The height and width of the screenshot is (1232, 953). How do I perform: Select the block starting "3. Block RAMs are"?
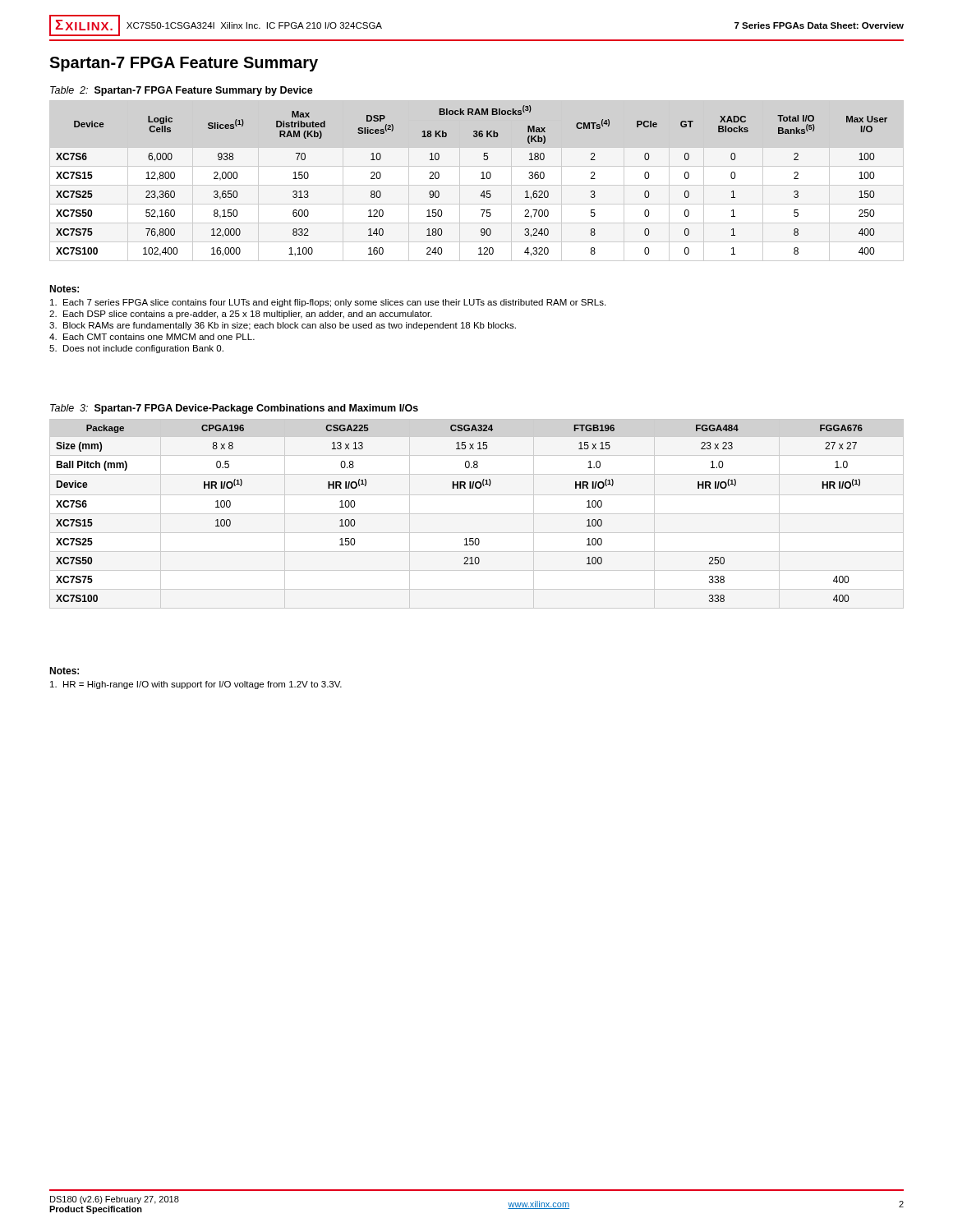[283, 325]
